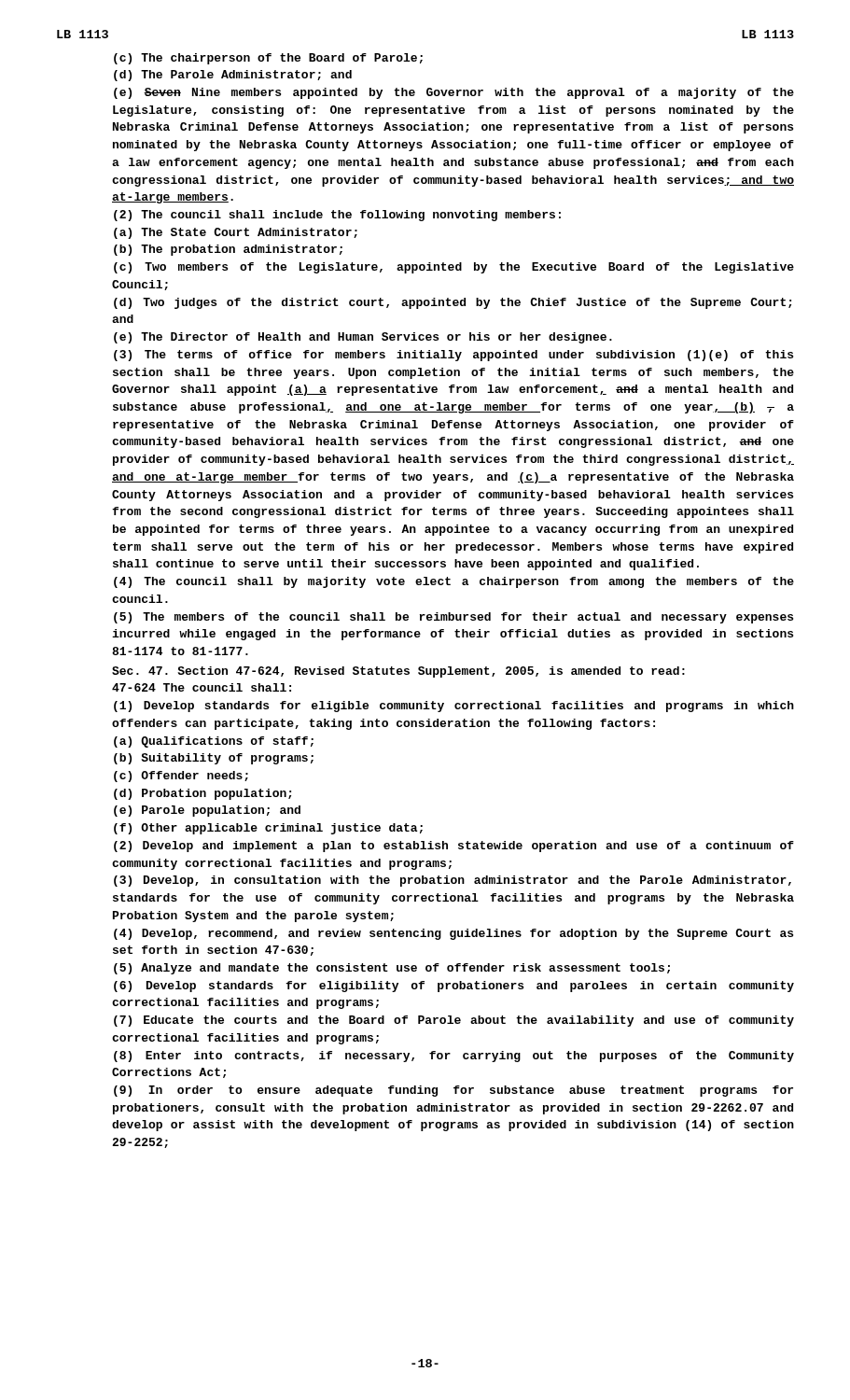Where is the passage that starts "(2) The council shall include the following"?
This screenshot has height=1400, width=850.
[x=453, y=216]
